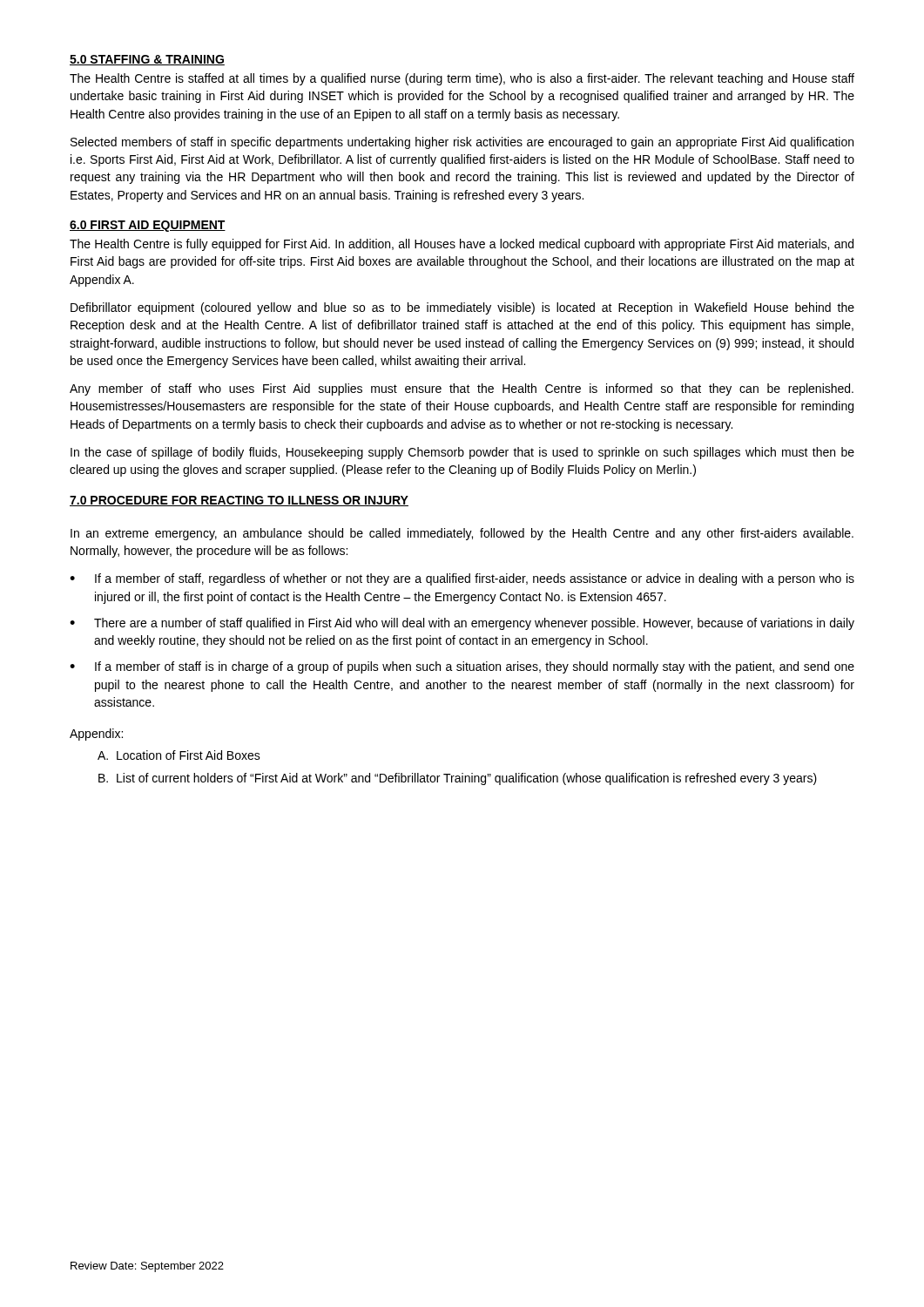
Task: Point to the text starting "The Health Centre is staffed at"
Action: 462,96
